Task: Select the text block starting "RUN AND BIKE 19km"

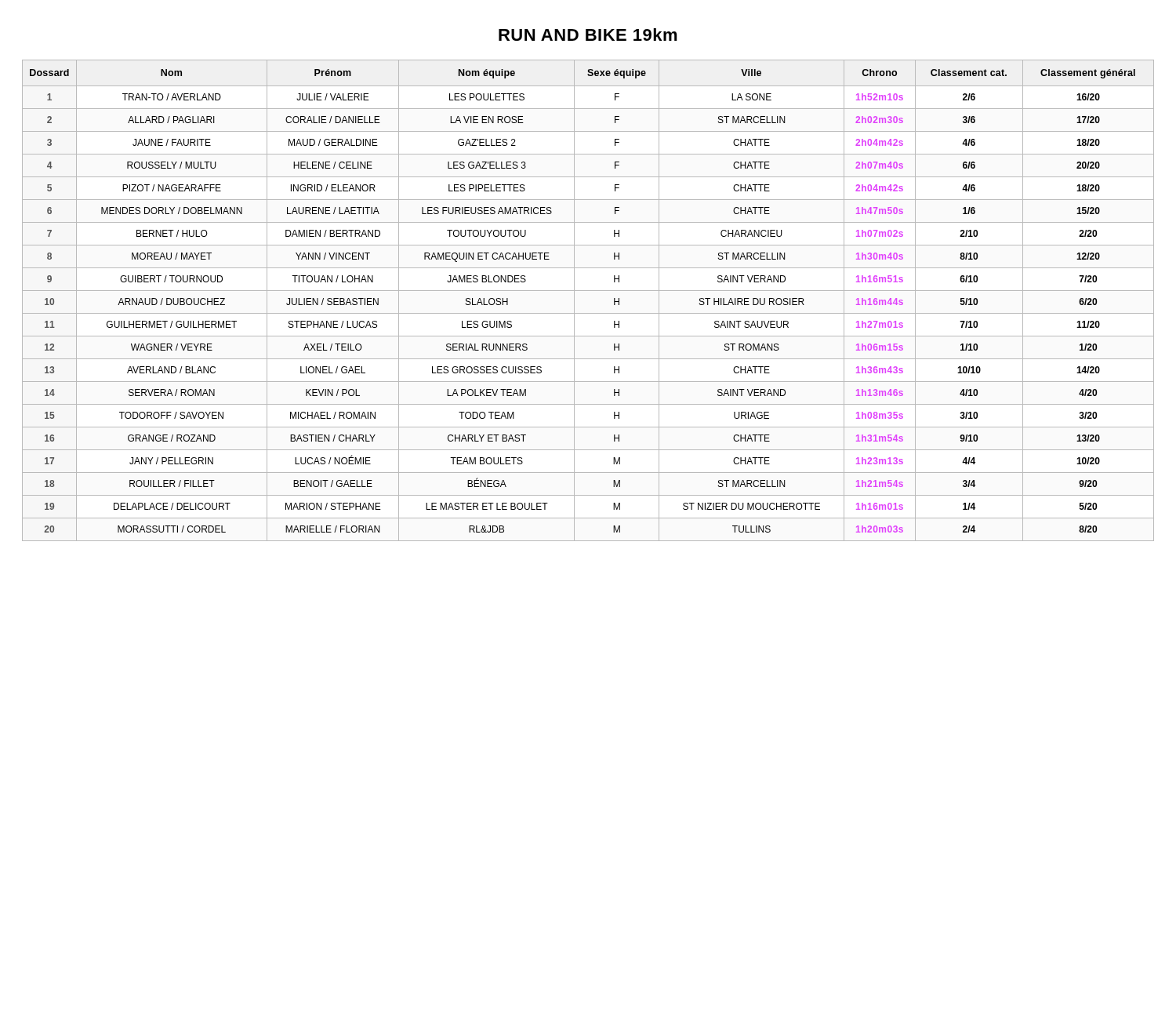Action: click(588, 35)
